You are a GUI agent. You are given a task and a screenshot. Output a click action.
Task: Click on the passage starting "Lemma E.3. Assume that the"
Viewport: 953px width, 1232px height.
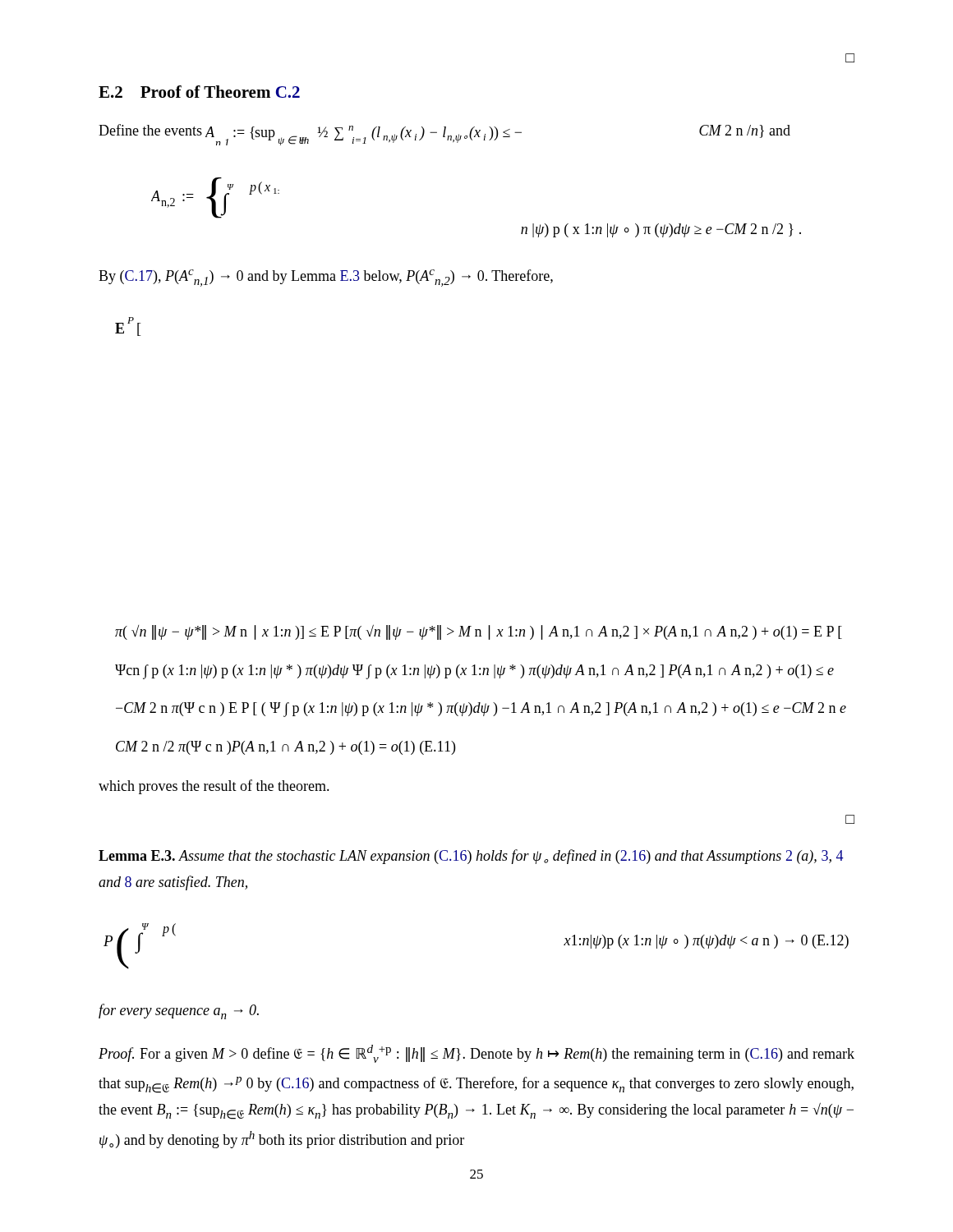coord(471,869)
